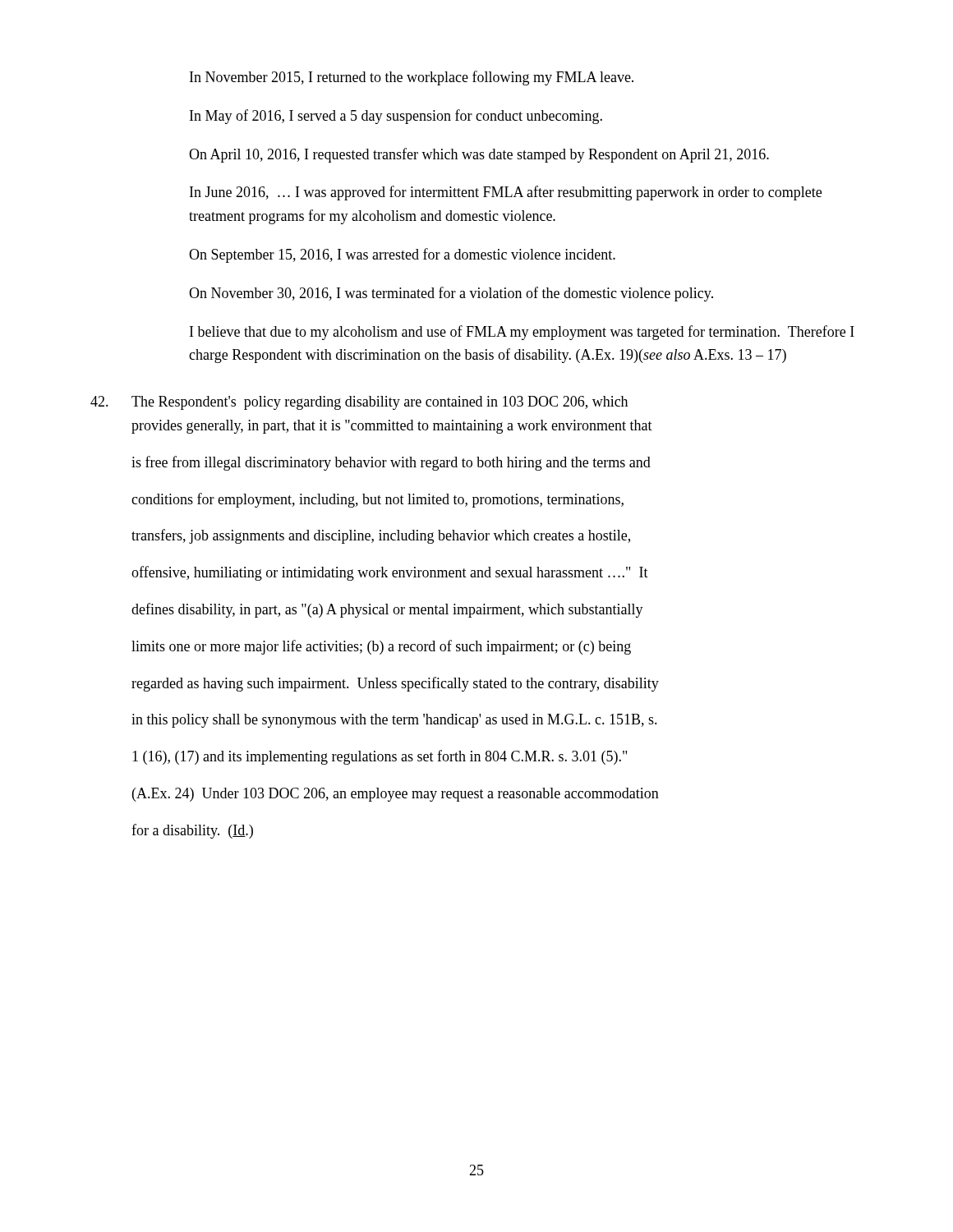Where is the passage that starts "In November 2015, I returned"?
This screenshot has height=1232, width=953.
(x=526, y=77)
